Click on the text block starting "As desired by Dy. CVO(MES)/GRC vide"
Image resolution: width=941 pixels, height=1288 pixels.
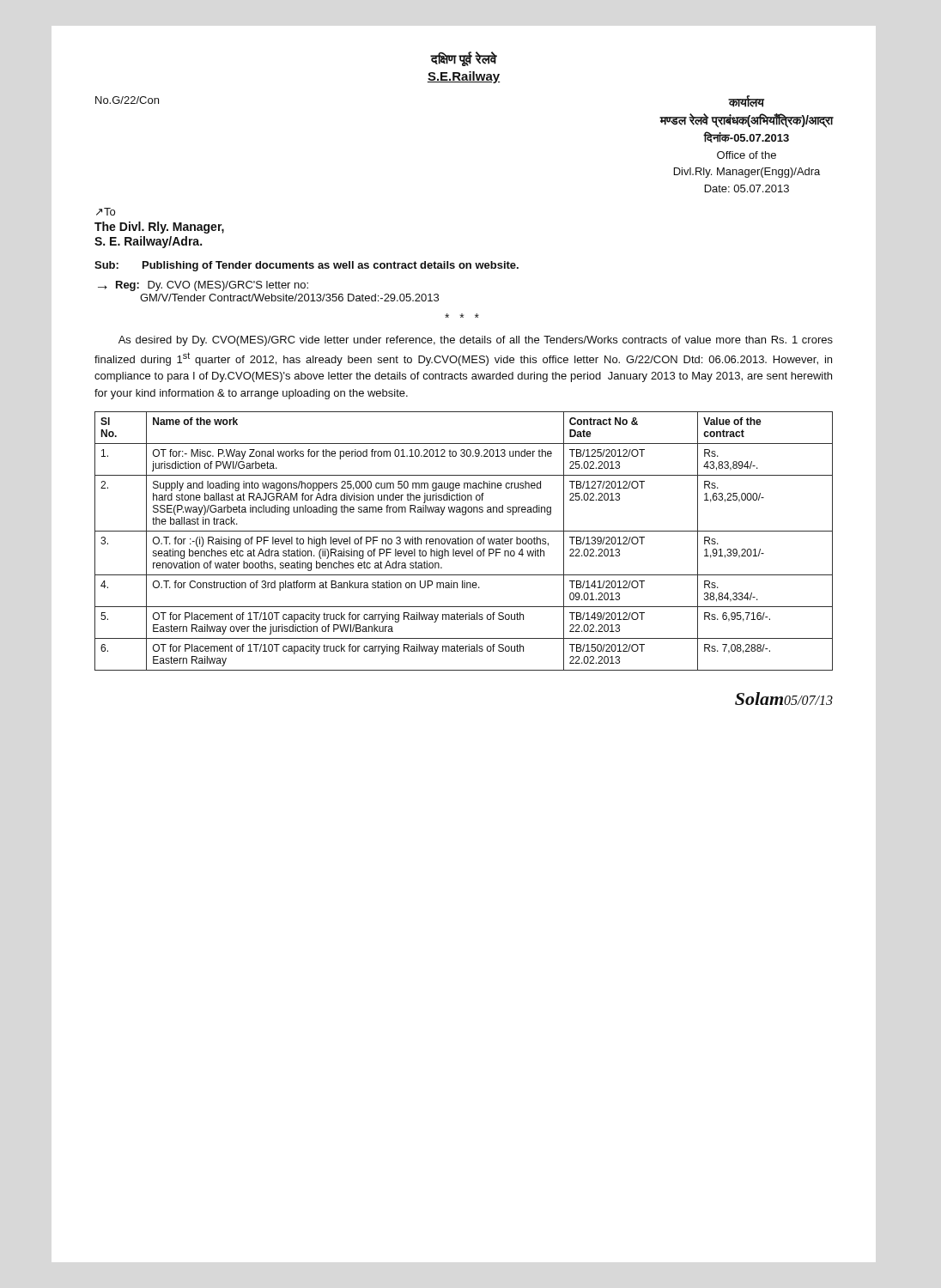coord(464,366)
